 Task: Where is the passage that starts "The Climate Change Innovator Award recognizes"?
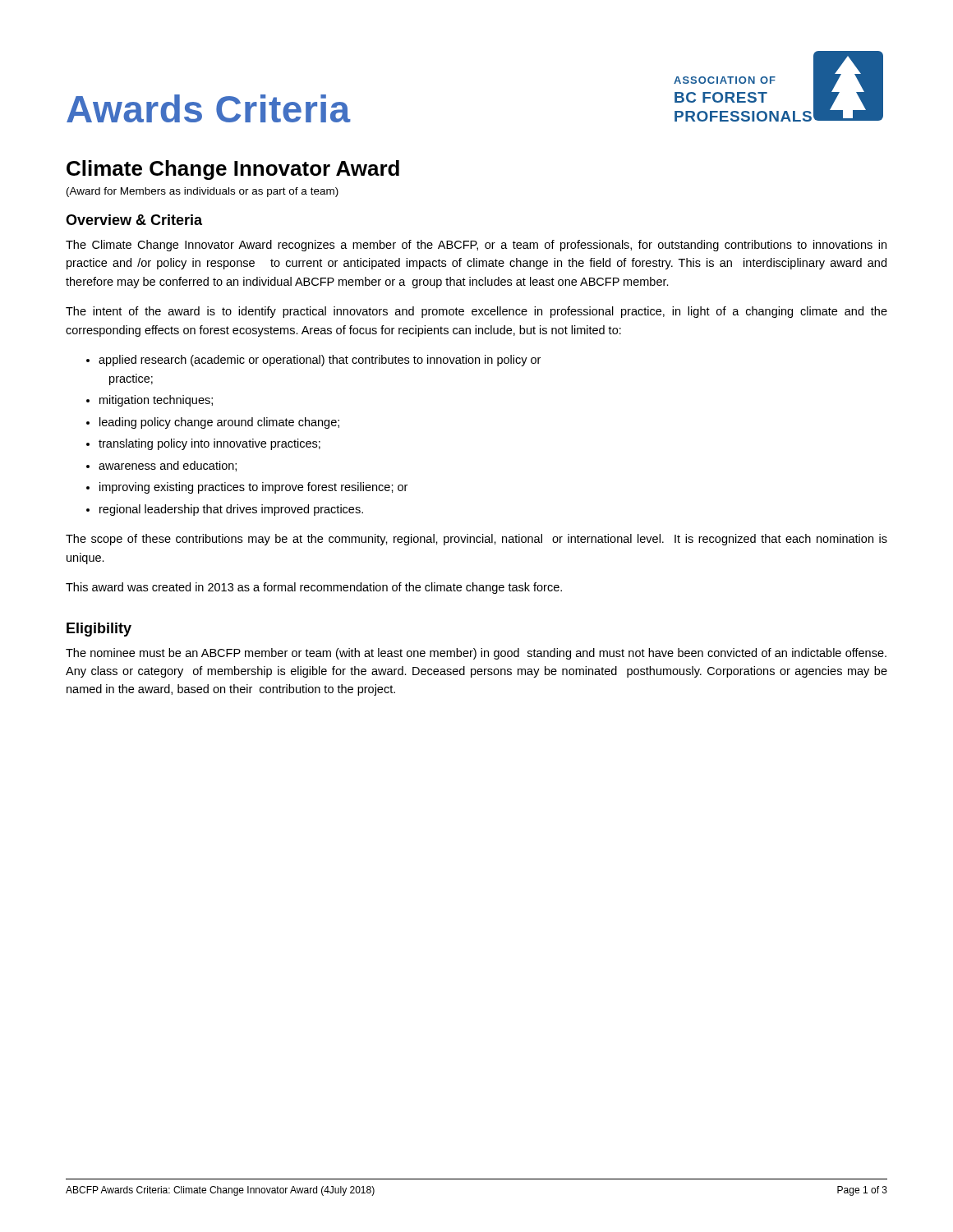(476, 263)
